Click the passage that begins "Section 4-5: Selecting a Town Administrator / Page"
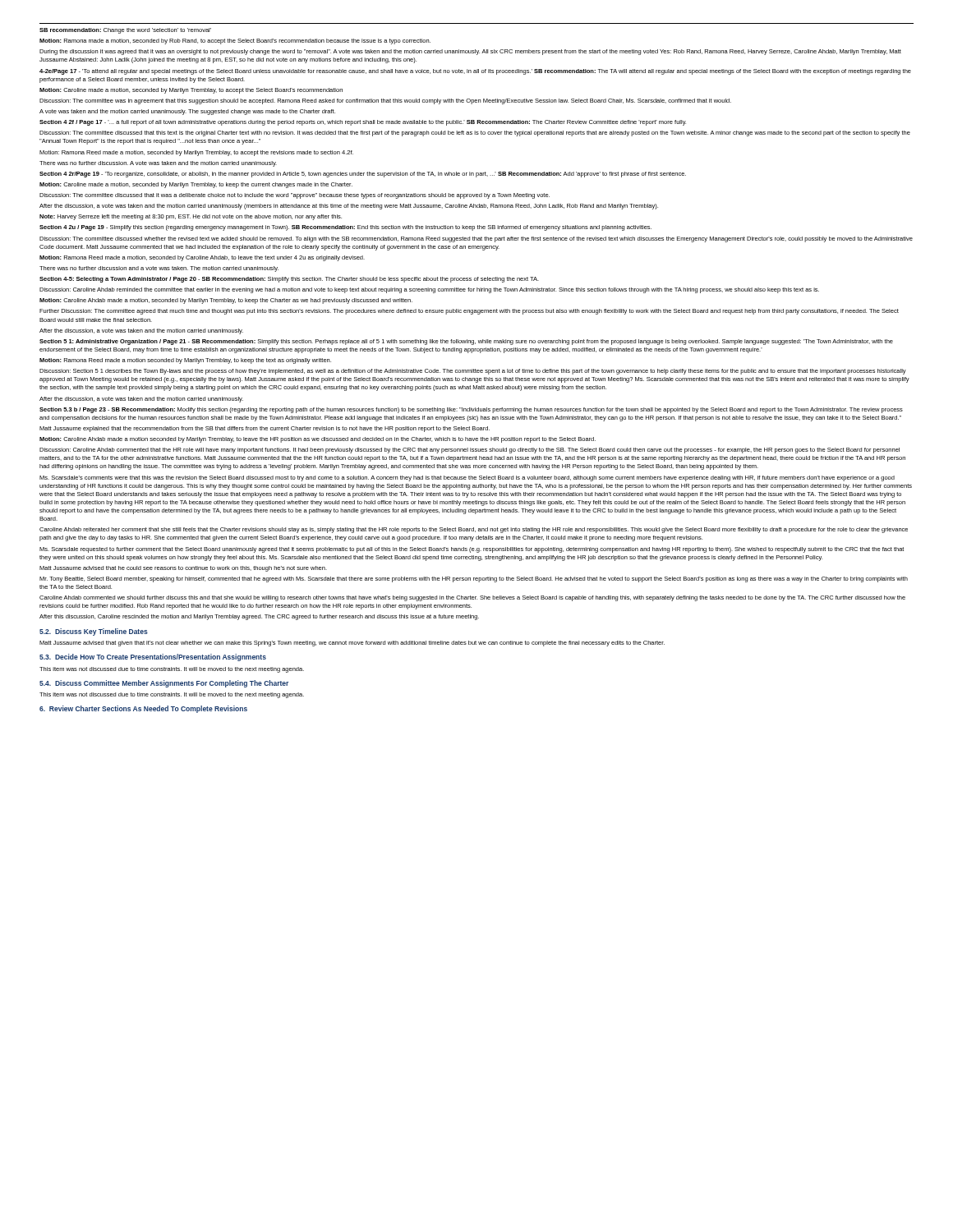This screenshot has height=1232, width=953. tap(476, 279)
